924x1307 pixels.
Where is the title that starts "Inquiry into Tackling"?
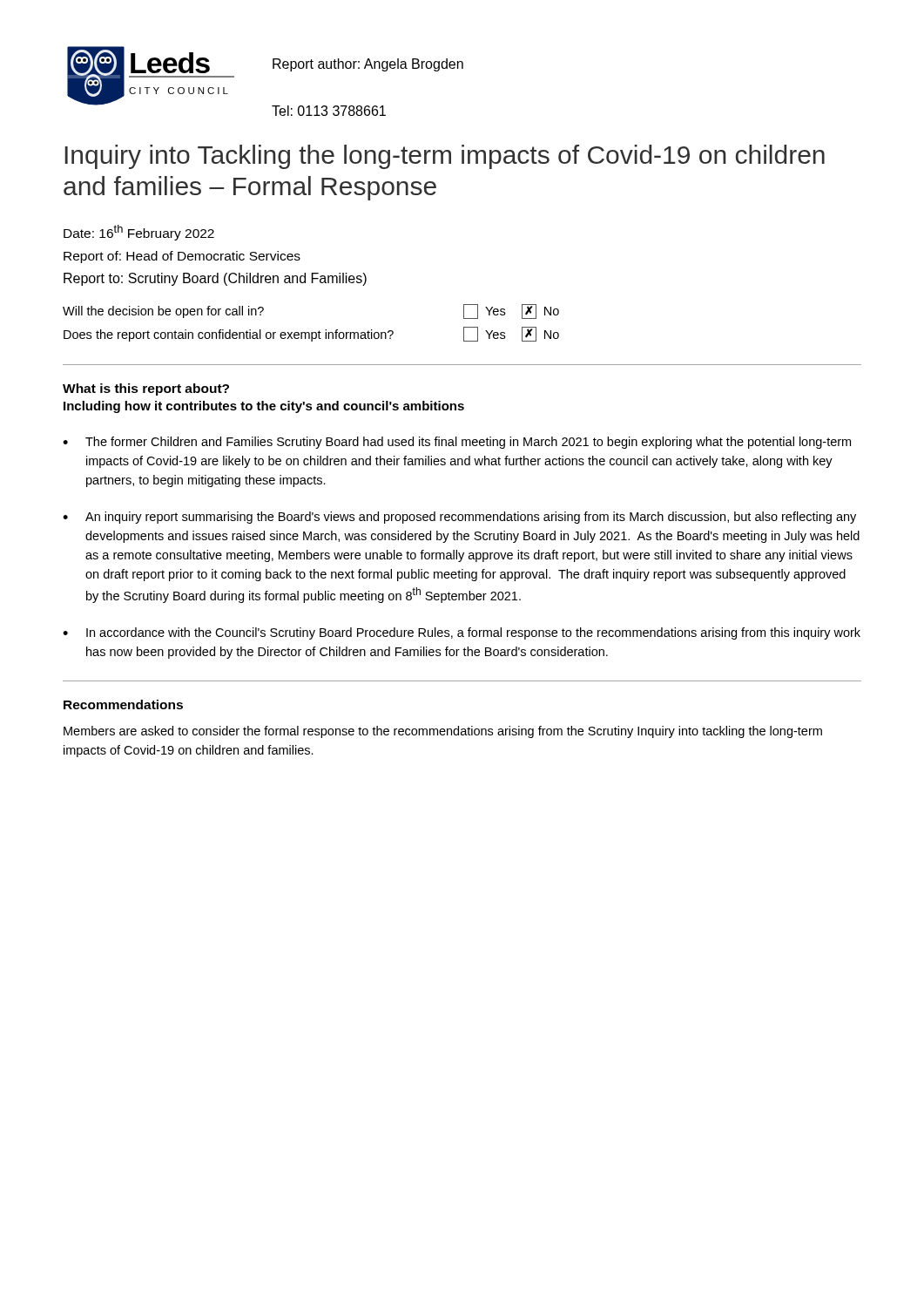444,170
